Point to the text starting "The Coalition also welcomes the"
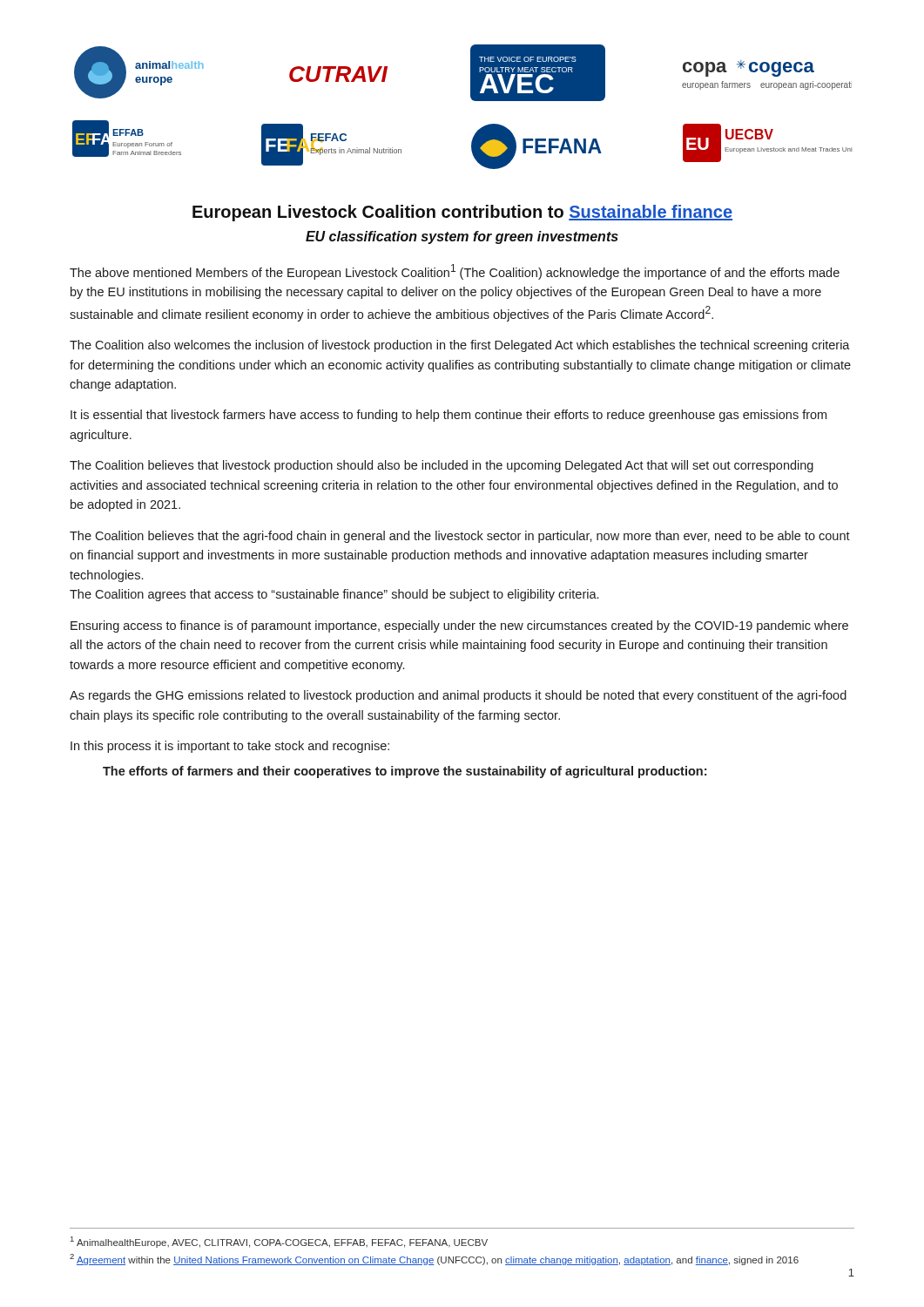 460,365
